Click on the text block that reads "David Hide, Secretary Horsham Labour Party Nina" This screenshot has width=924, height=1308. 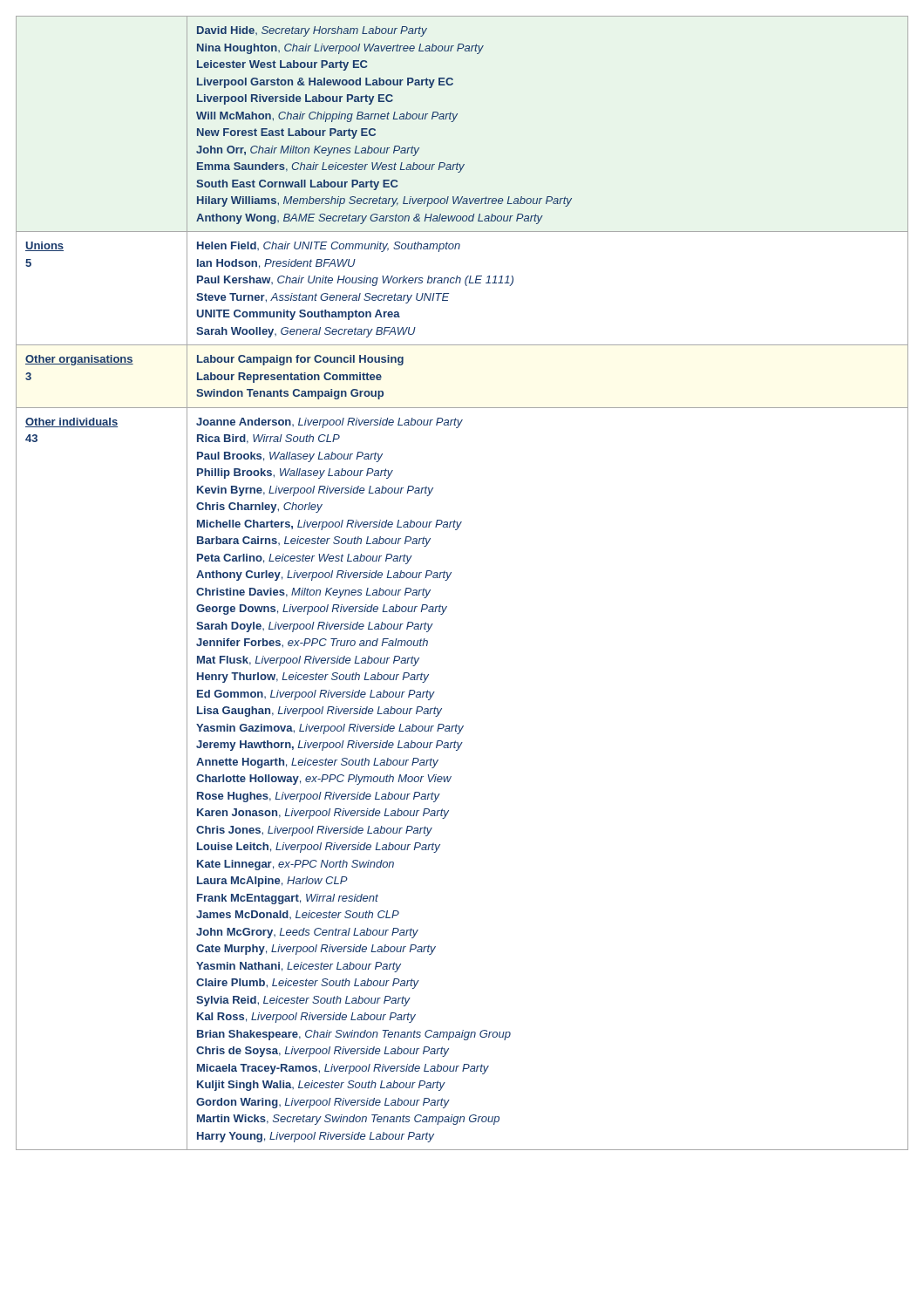[312, 31]
